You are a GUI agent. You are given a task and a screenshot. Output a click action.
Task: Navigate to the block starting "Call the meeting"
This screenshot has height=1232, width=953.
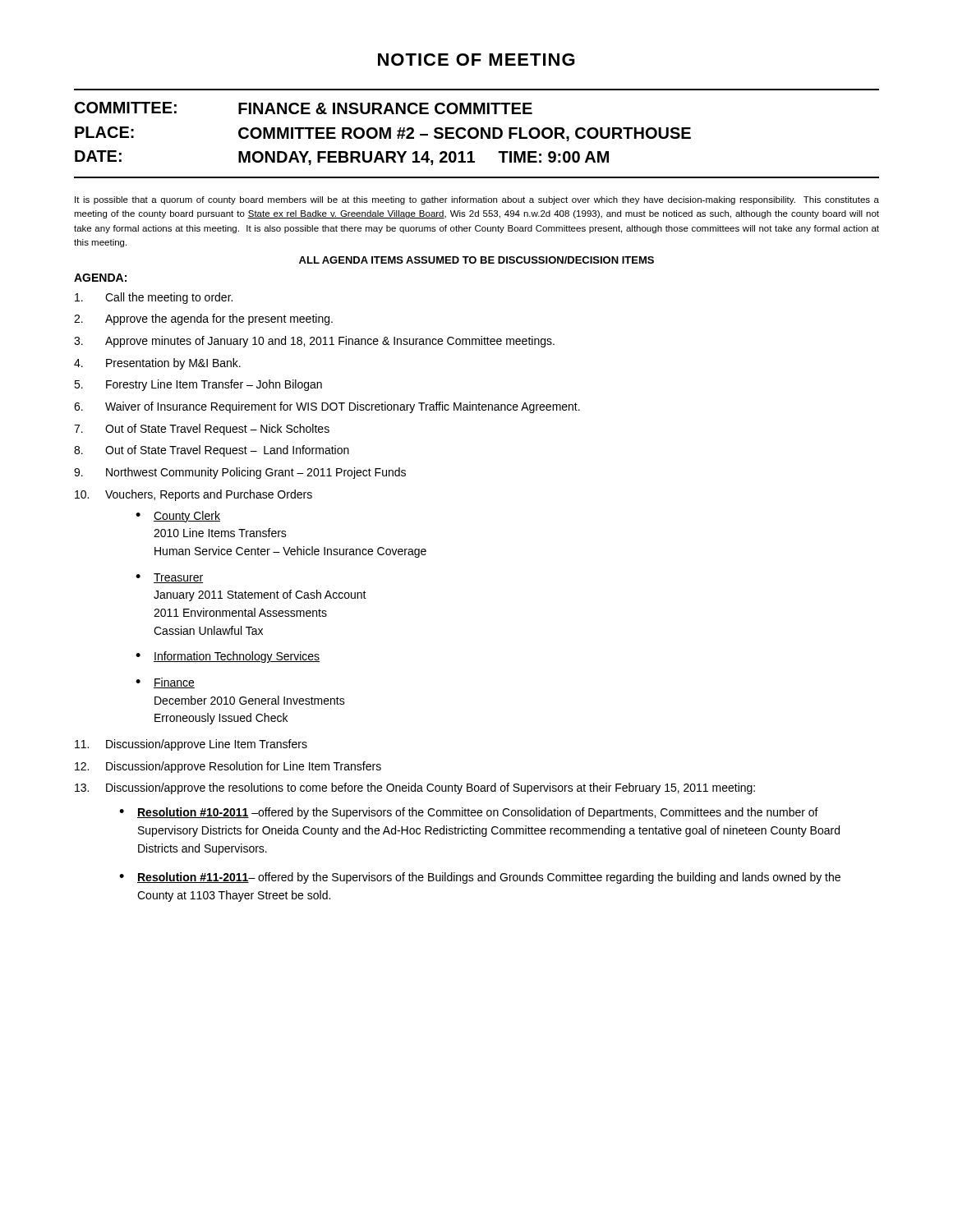(154, 298)
